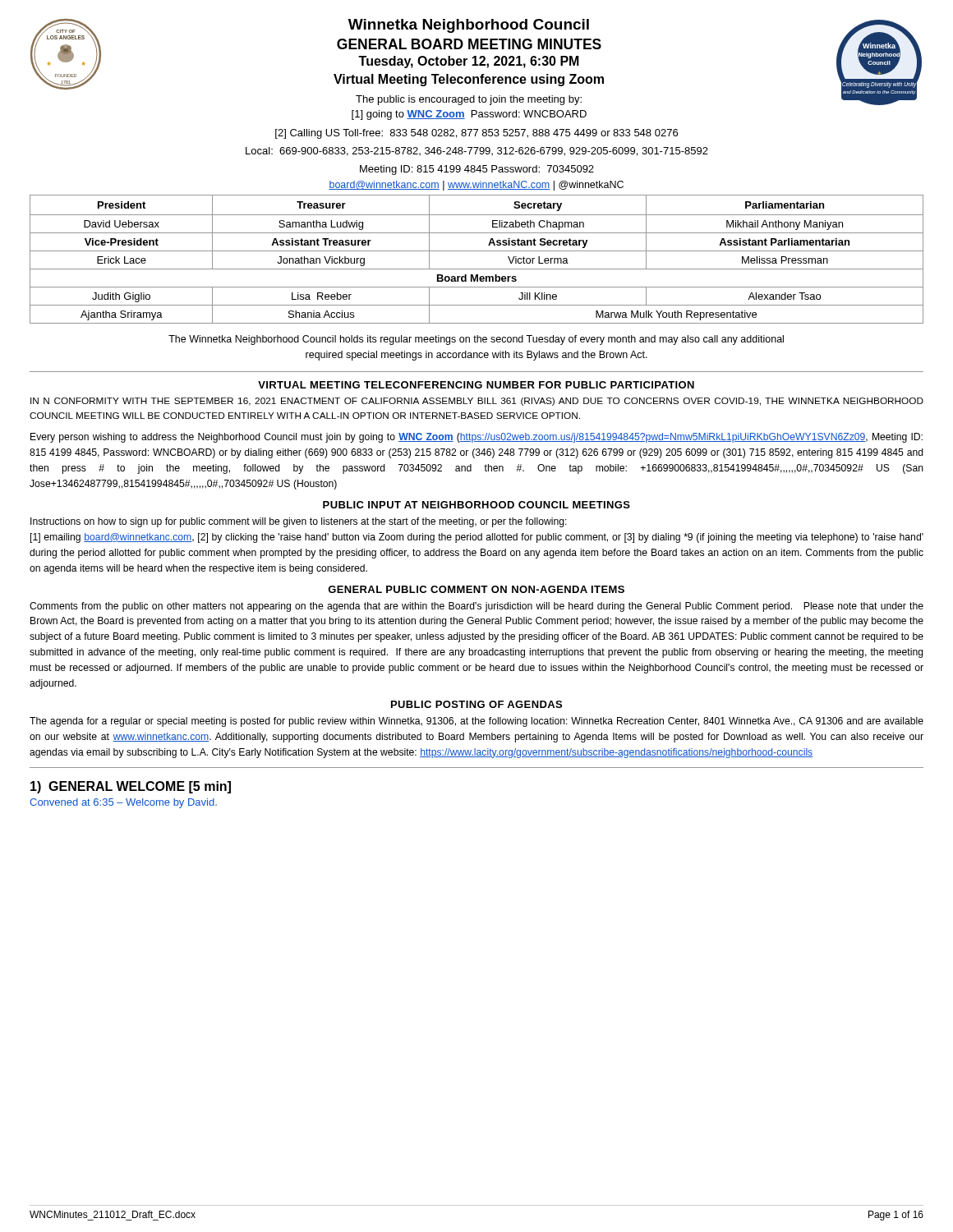Click on the text block that says "board@winnetkanc.com | www.winnetkaNC.com |"

(476, 185)
